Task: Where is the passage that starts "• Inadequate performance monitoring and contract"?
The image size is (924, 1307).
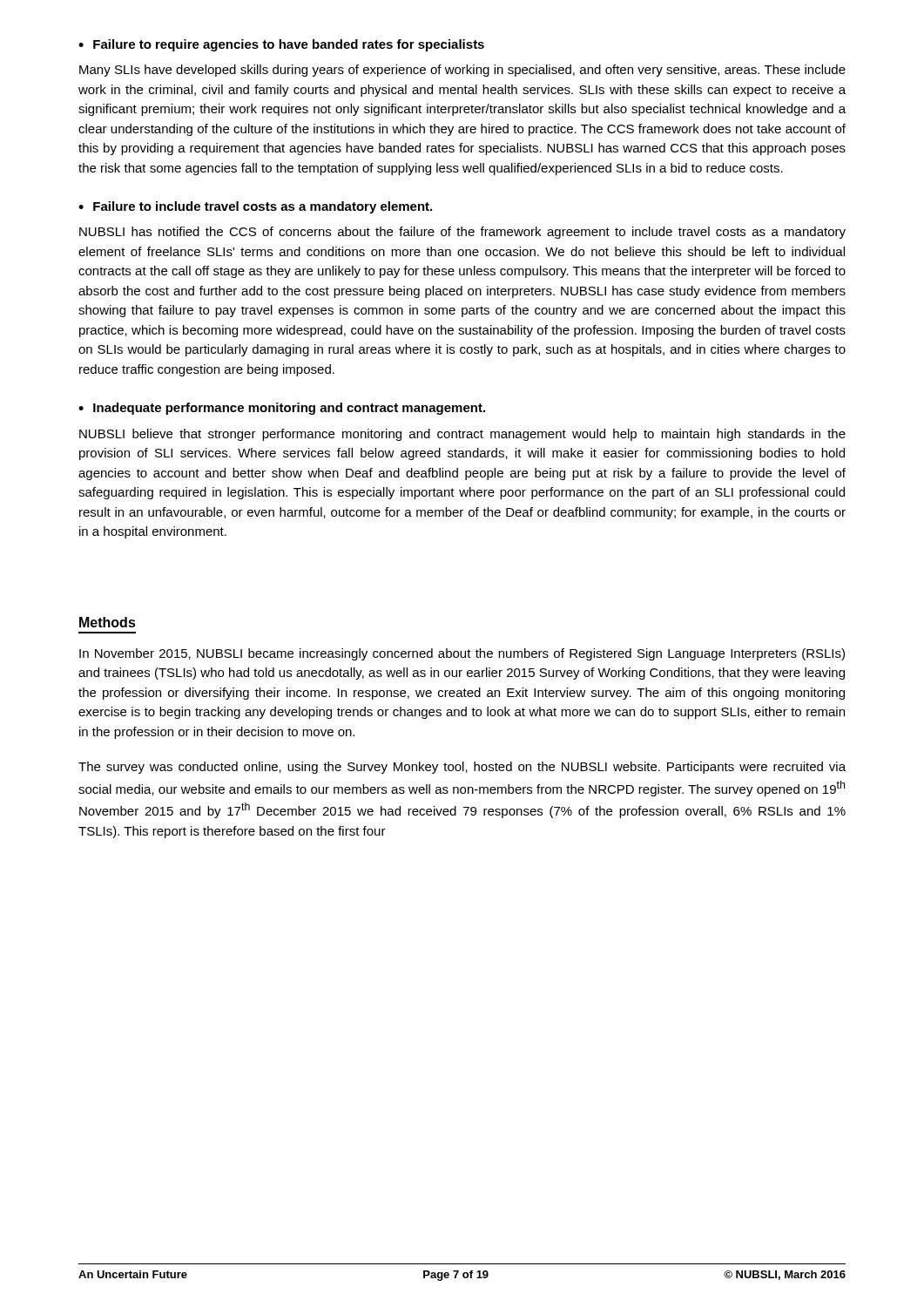Action: click(x=462, y=409)
